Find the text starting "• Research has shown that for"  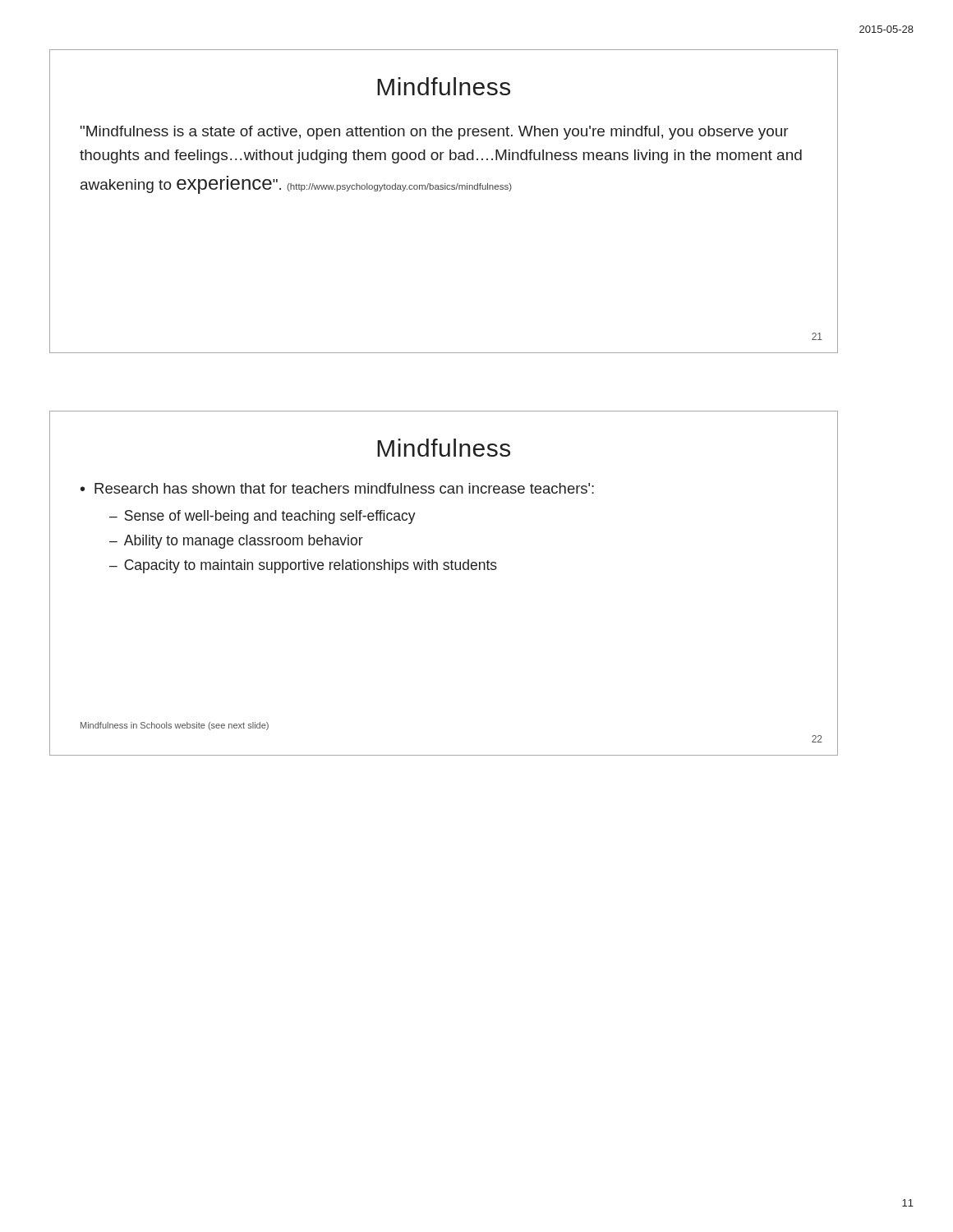pyautogui.click(x=337, y=489)
